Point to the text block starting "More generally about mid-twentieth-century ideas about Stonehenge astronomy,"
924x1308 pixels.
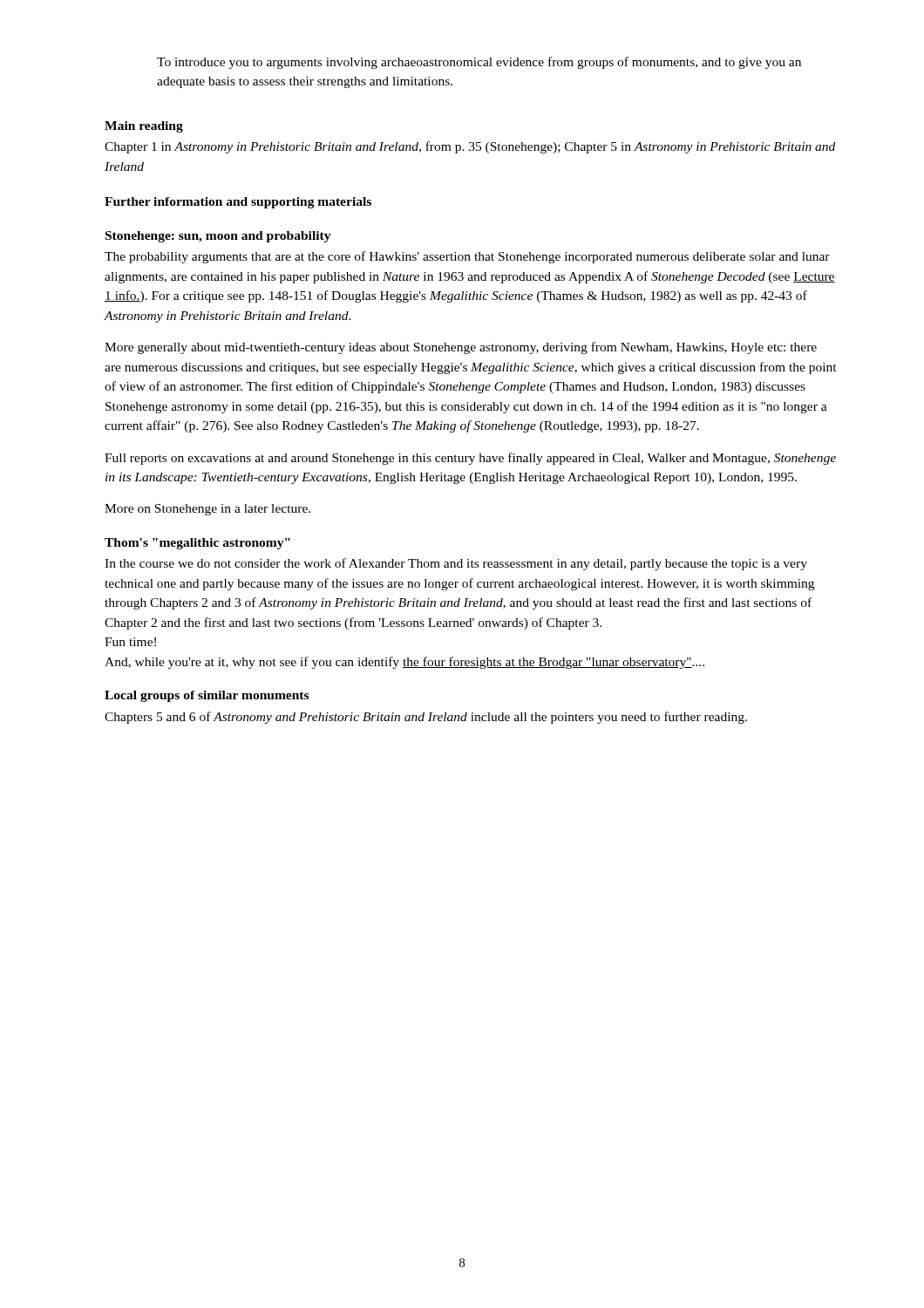[471, 387]
